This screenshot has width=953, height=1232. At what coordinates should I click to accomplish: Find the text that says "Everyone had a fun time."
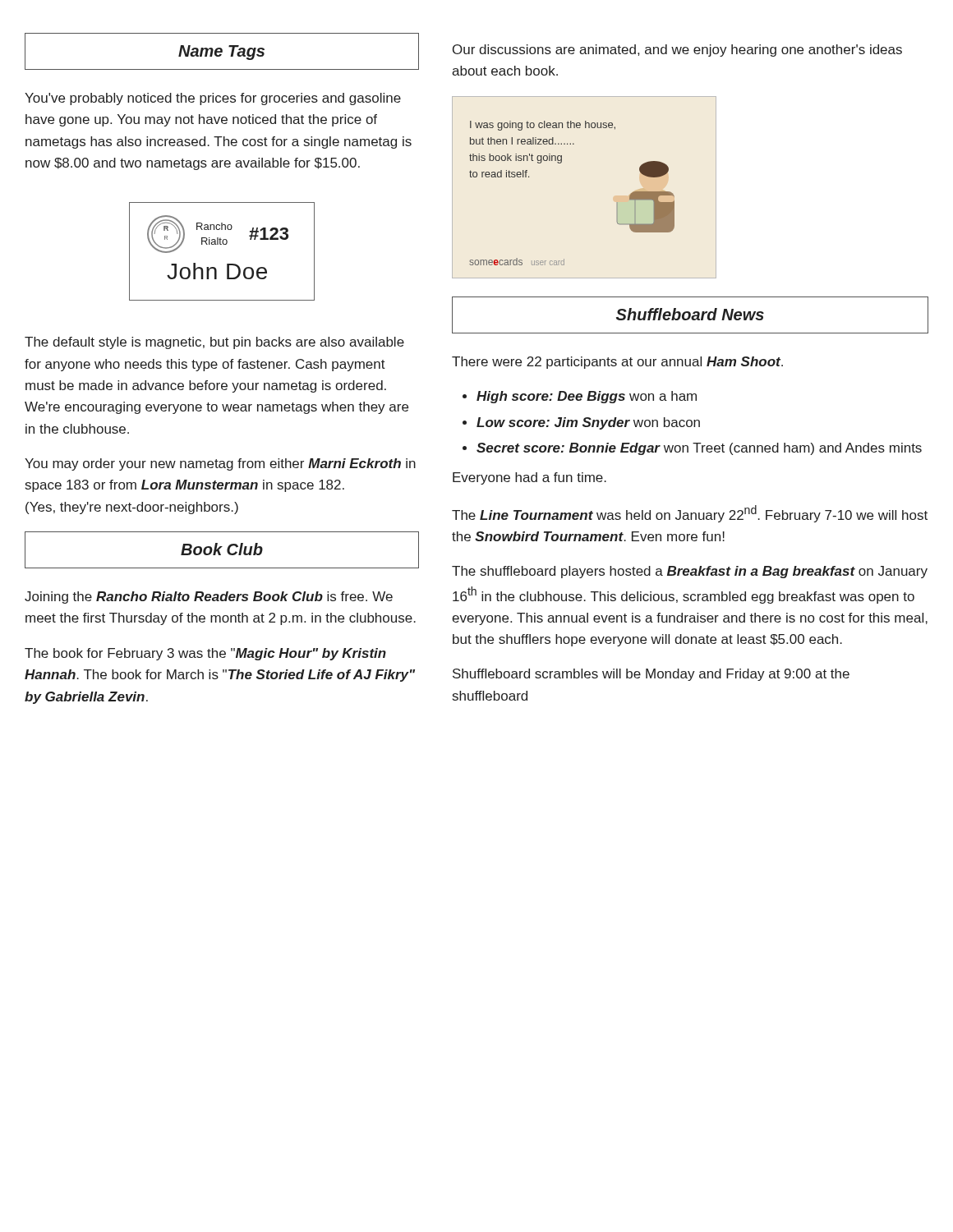[x=529, y=478]
